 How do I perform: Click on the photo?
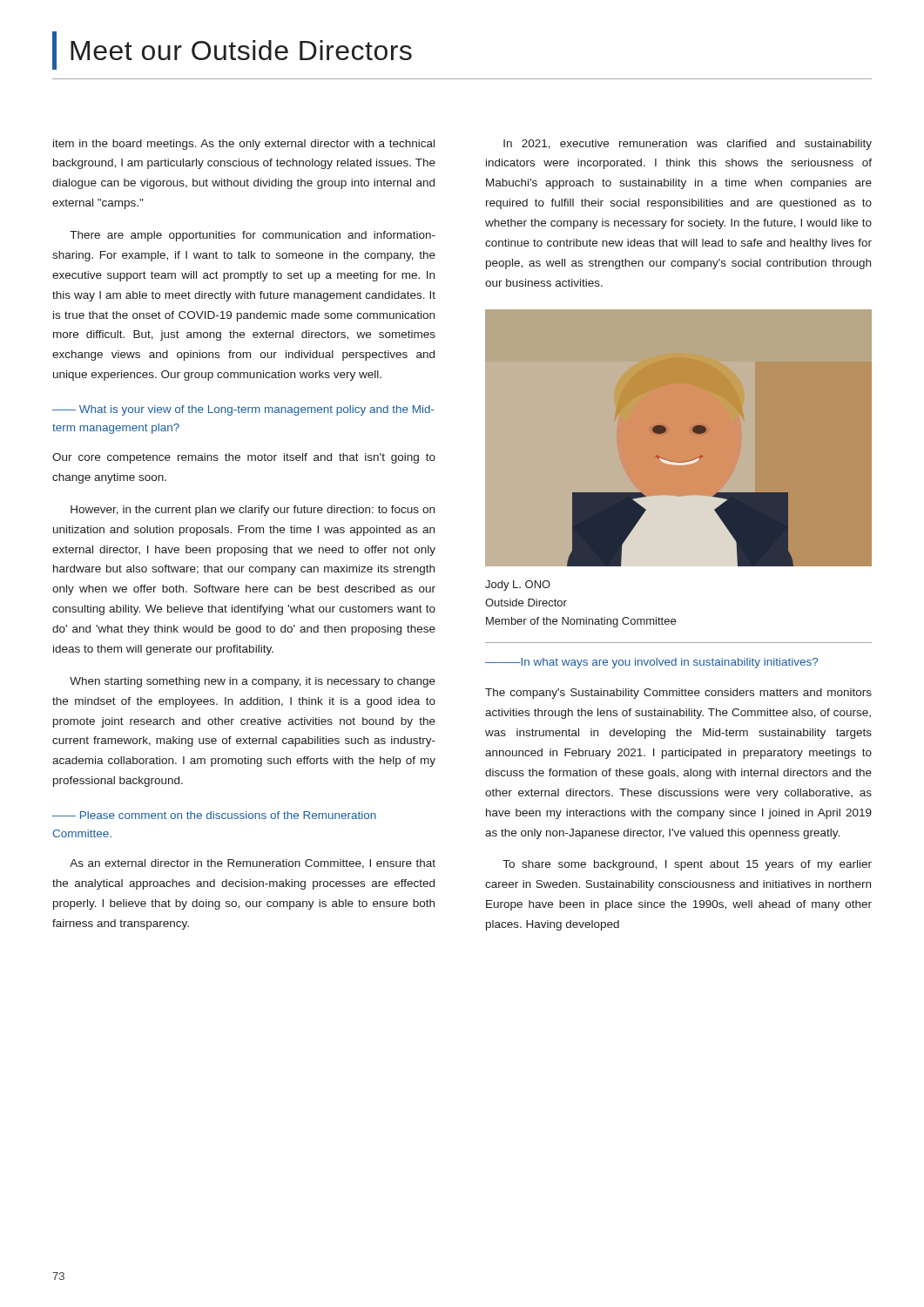(x=678, y=439)
